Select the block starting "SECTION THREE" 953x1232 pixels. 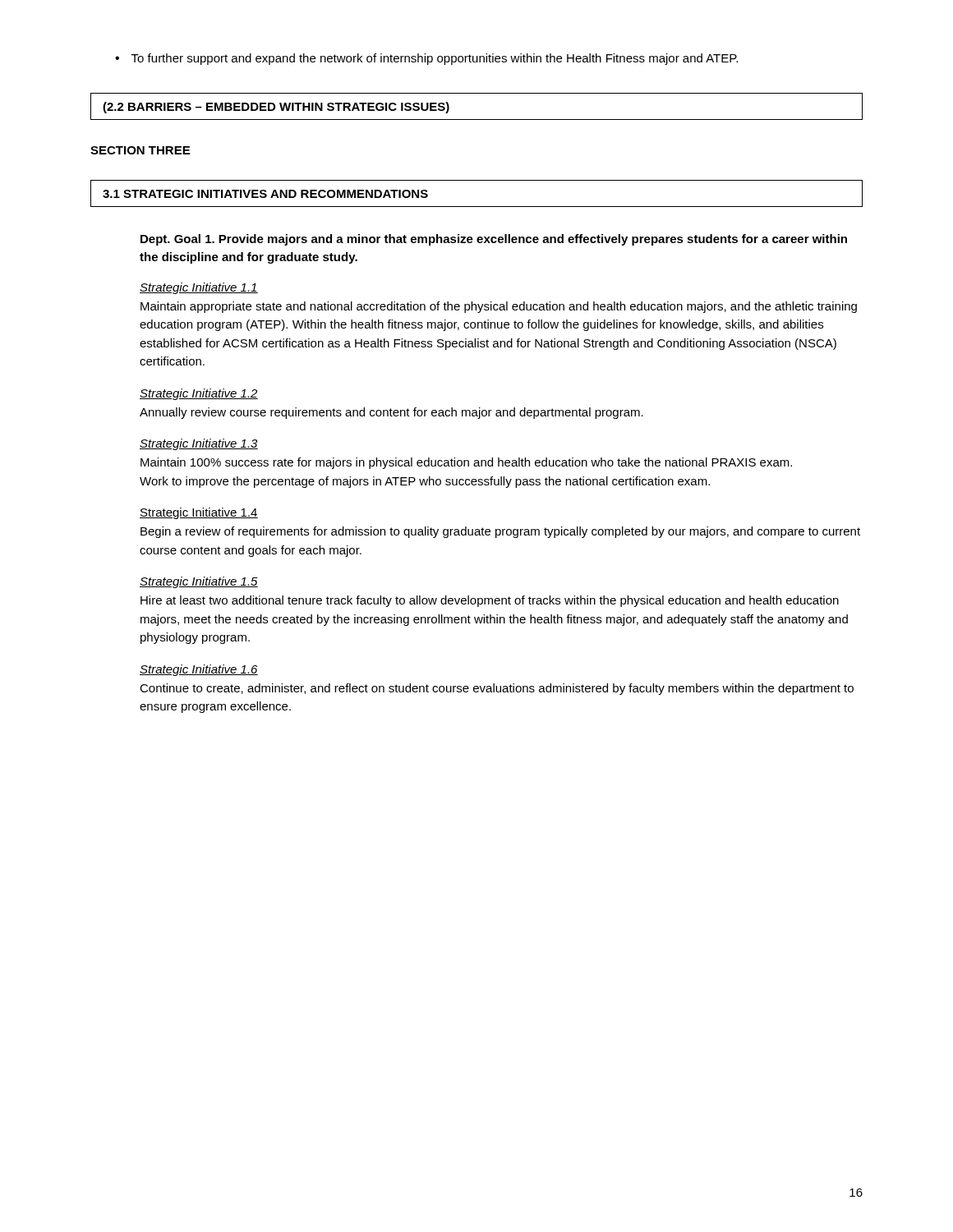click(x=140, y=150)
